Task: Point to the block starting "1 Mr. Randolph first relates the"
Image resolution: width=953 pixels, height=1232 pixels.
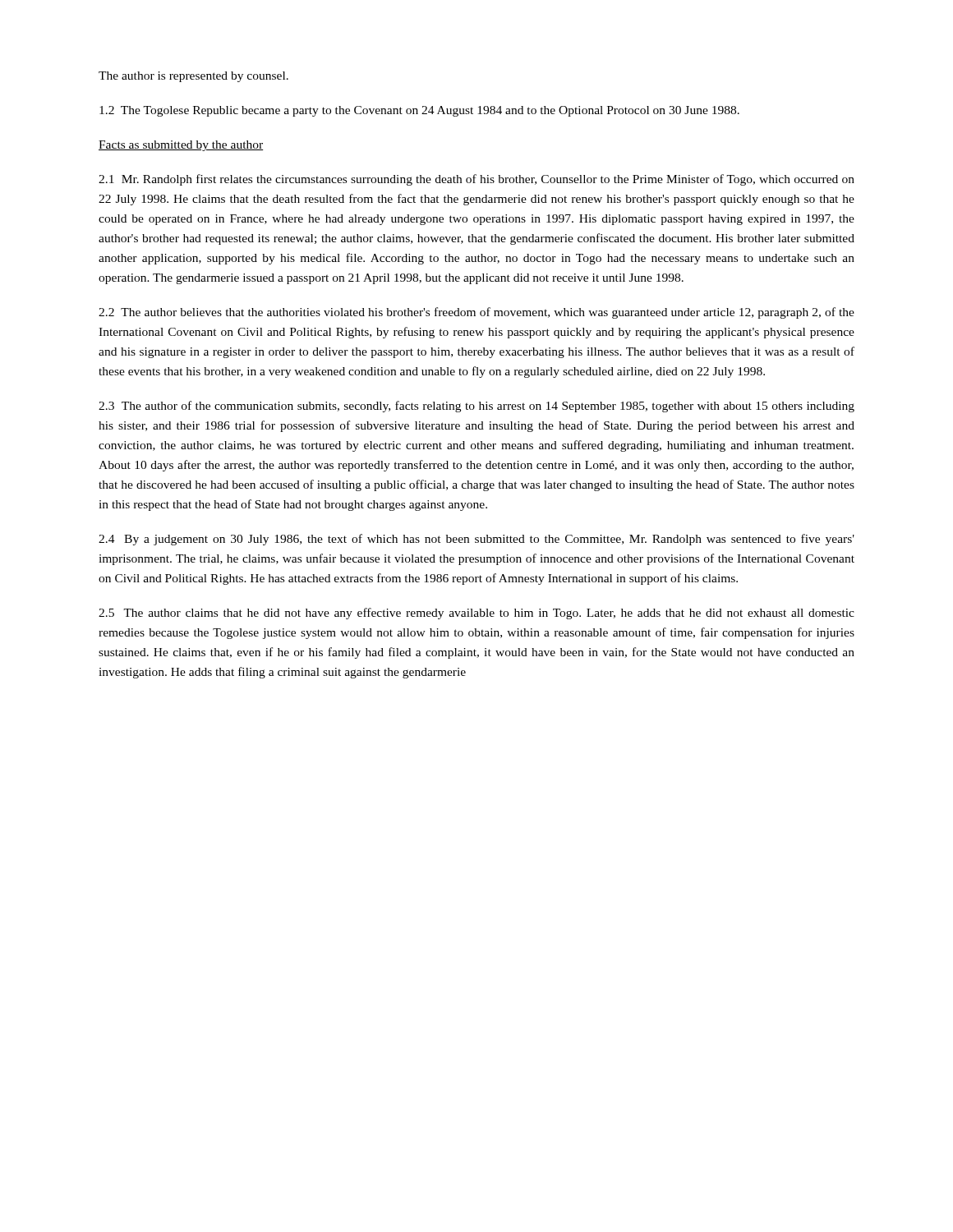Action: [476, 228]
